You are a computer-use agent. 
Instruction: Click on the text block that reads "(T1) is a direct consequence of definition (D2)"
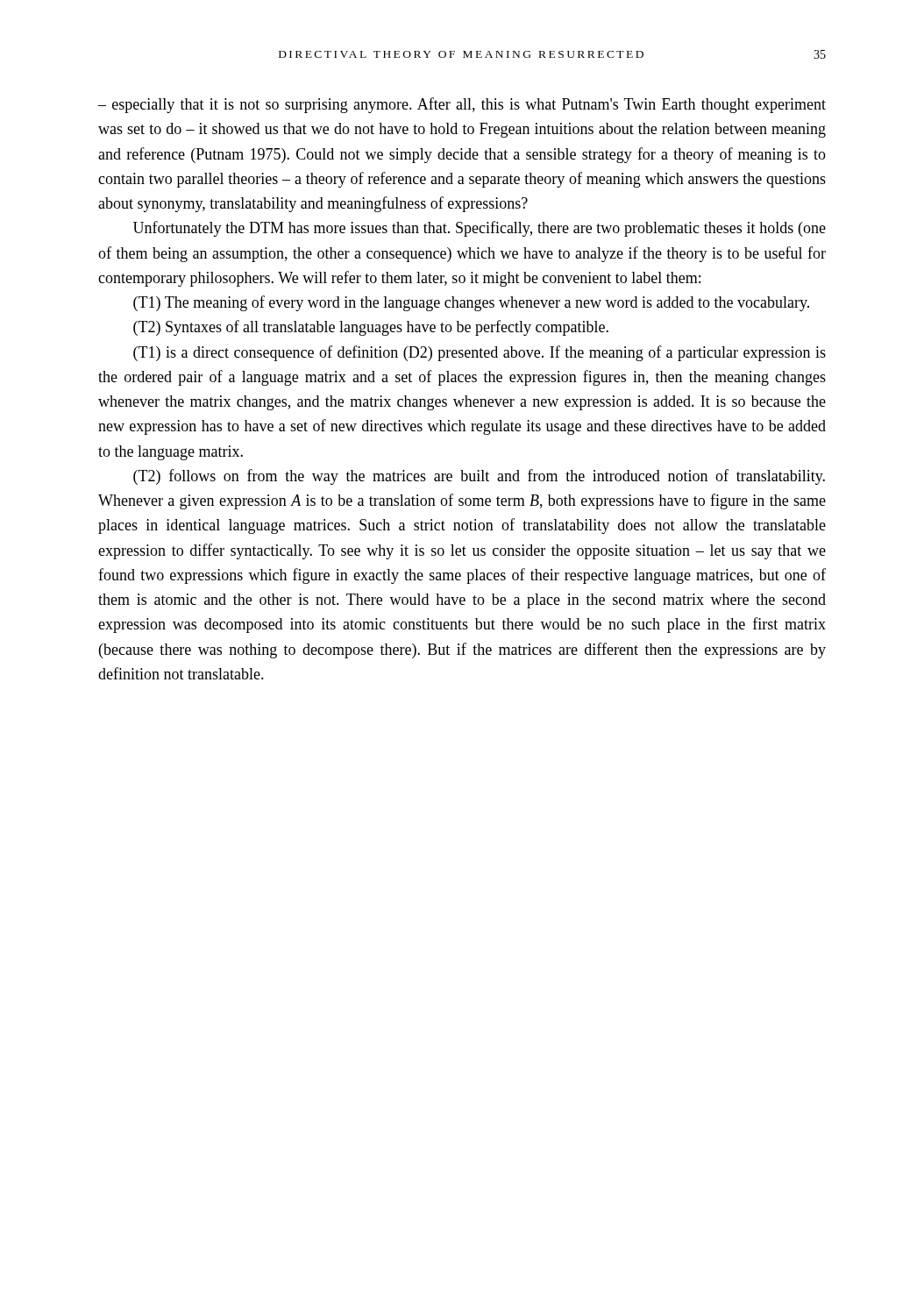(x=462, y=402)
